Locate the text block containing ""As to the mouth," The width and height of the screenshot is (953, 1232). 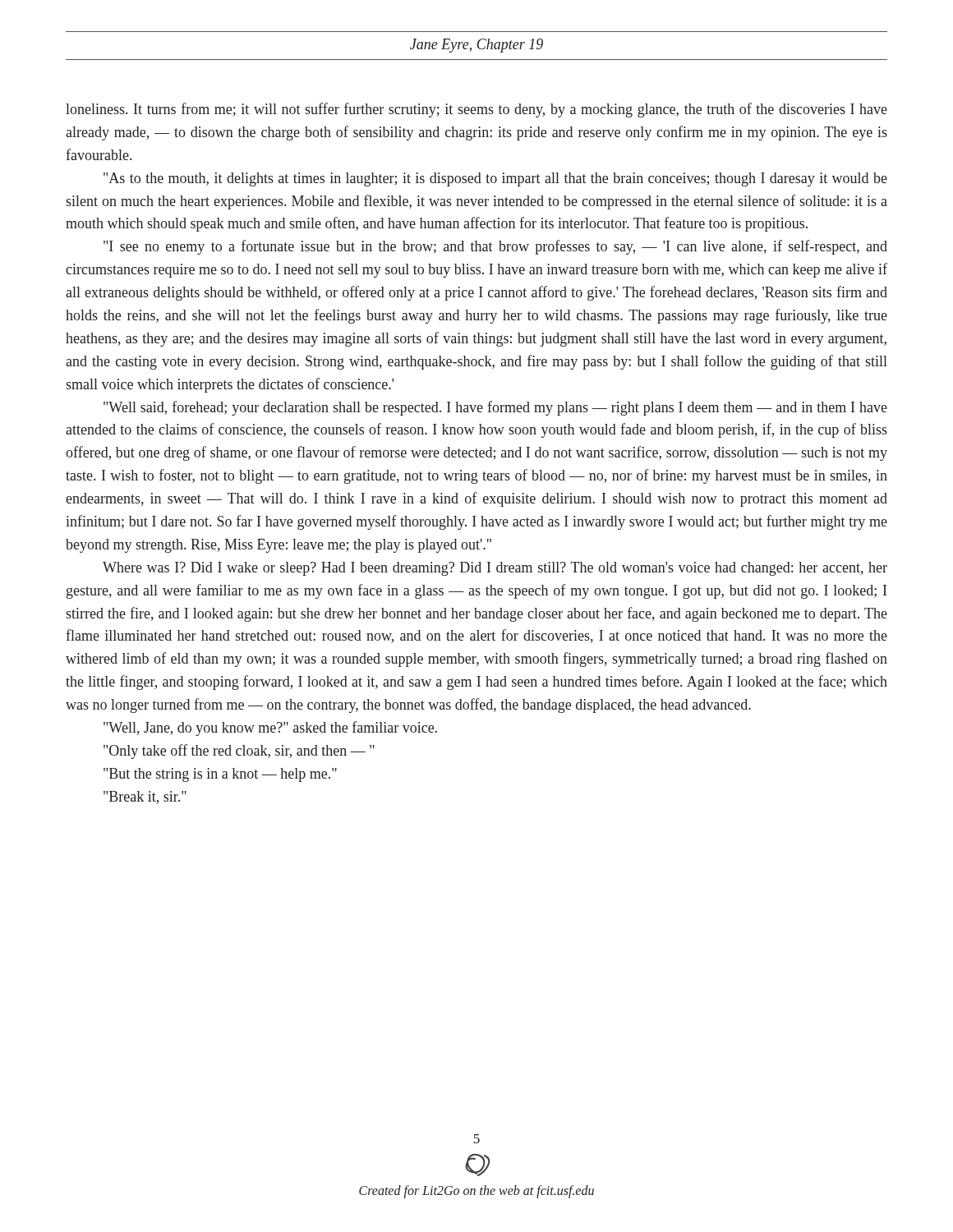click(476, 201)
